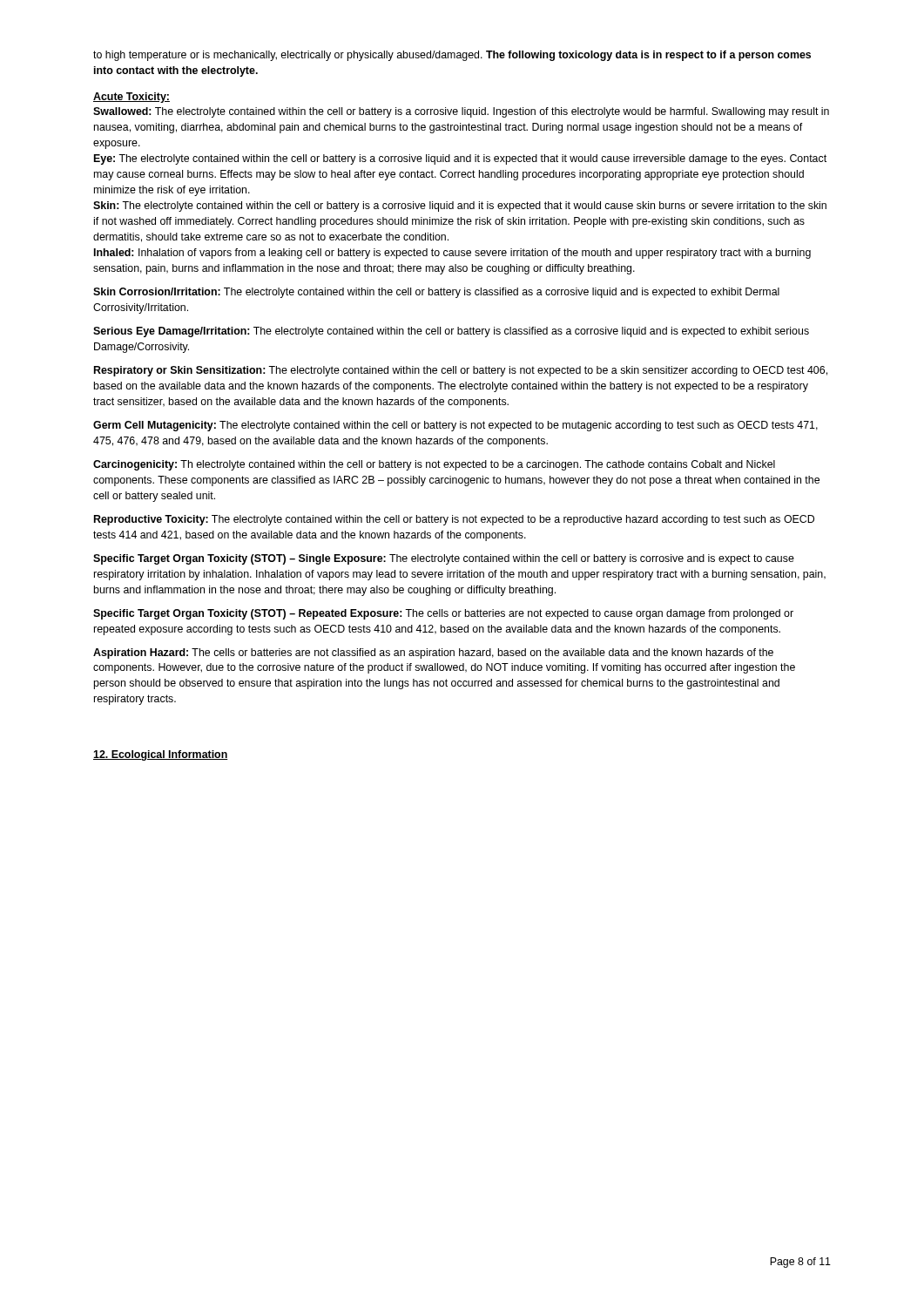Viewport: 924px width, 1307px height.
Task: Click the passage that begins "Skin Corrosion/Irritation: The"
Action: [x=436, y=300]
